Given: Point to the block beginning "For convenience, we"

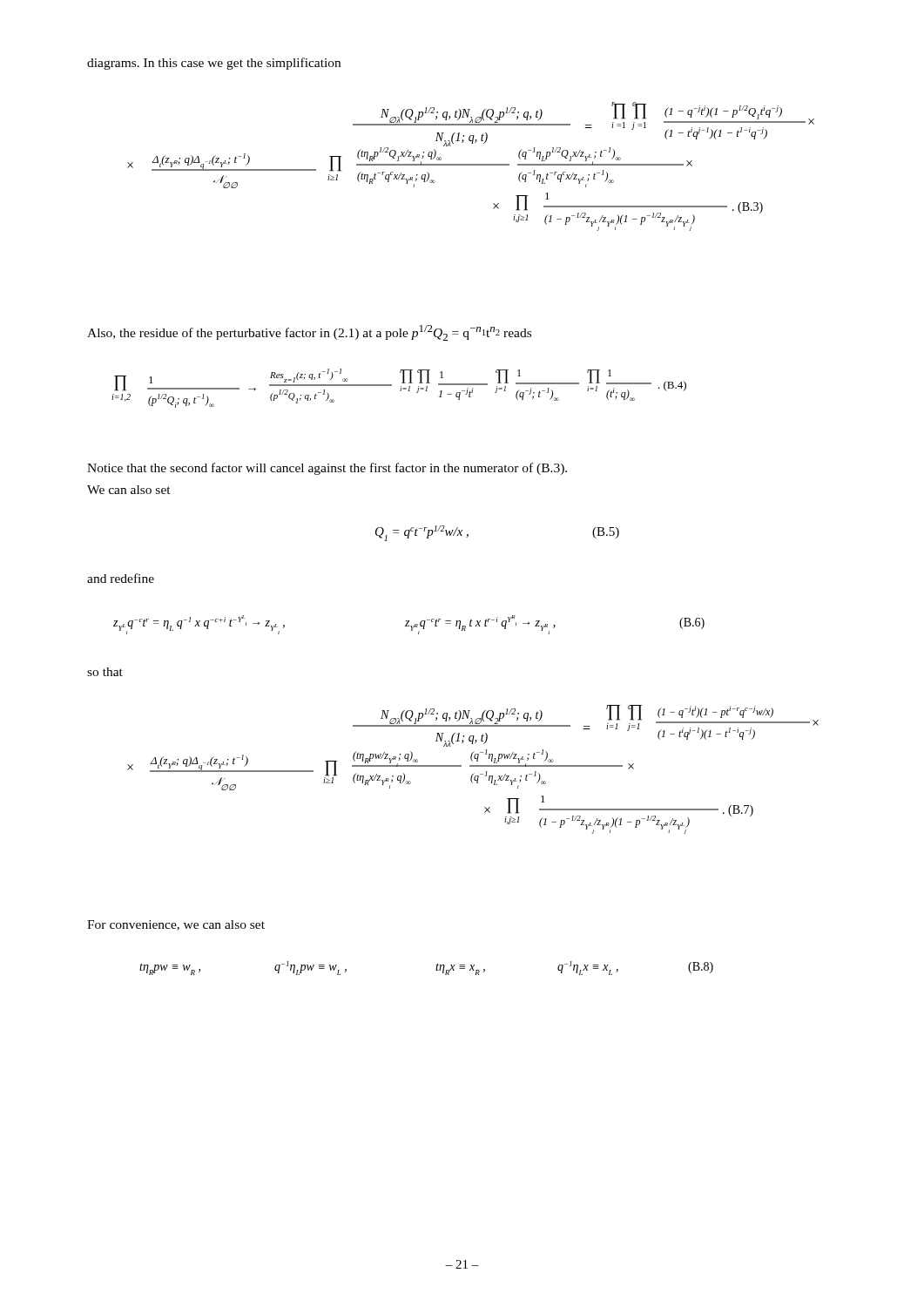Looking at the screenshot, I should pyautogui.click(x=176, y=924).
